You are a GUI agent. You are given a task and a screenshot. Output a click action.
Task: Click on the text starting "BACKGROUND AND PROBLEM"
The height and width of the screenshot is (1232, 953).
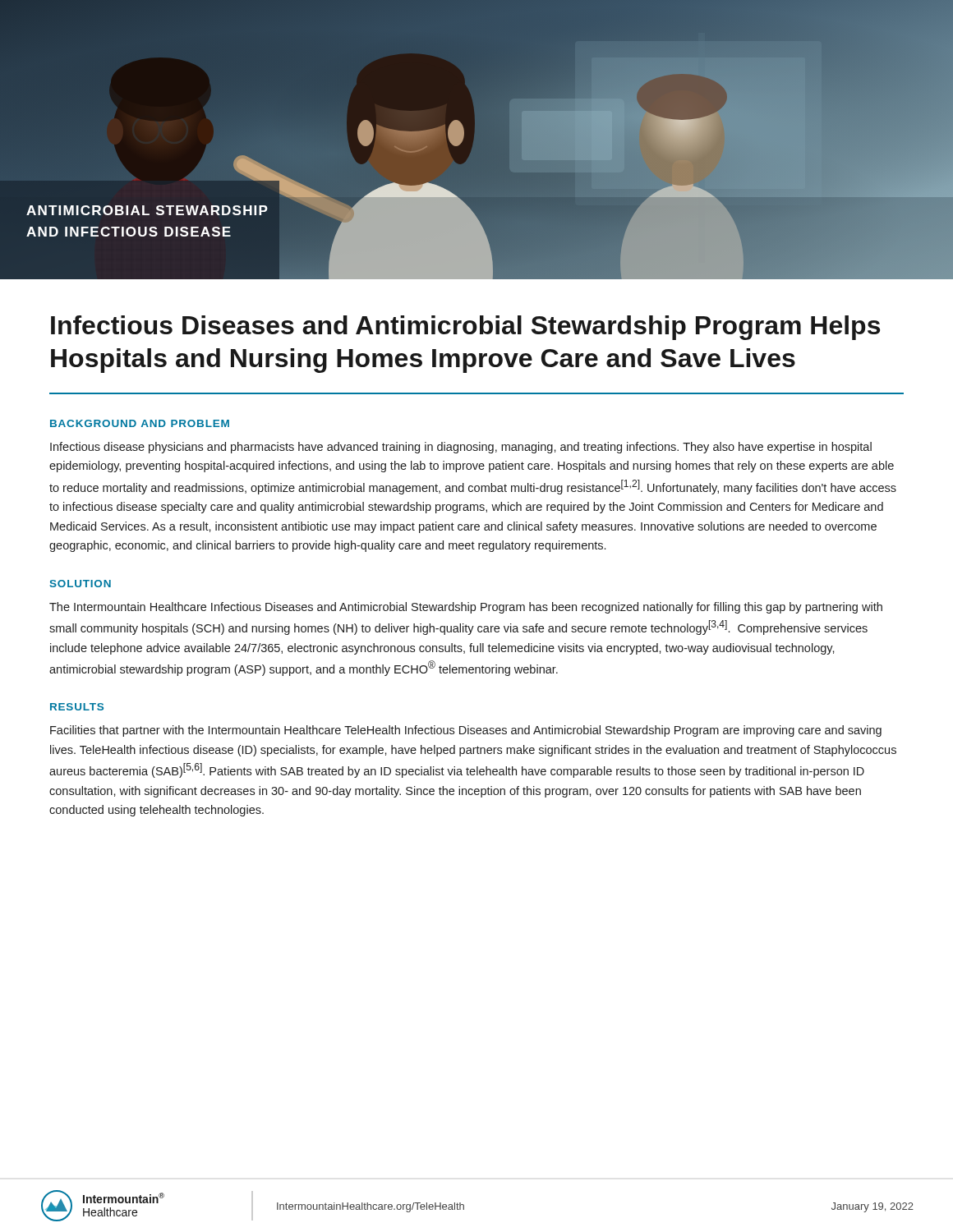[x=140, y=423]
